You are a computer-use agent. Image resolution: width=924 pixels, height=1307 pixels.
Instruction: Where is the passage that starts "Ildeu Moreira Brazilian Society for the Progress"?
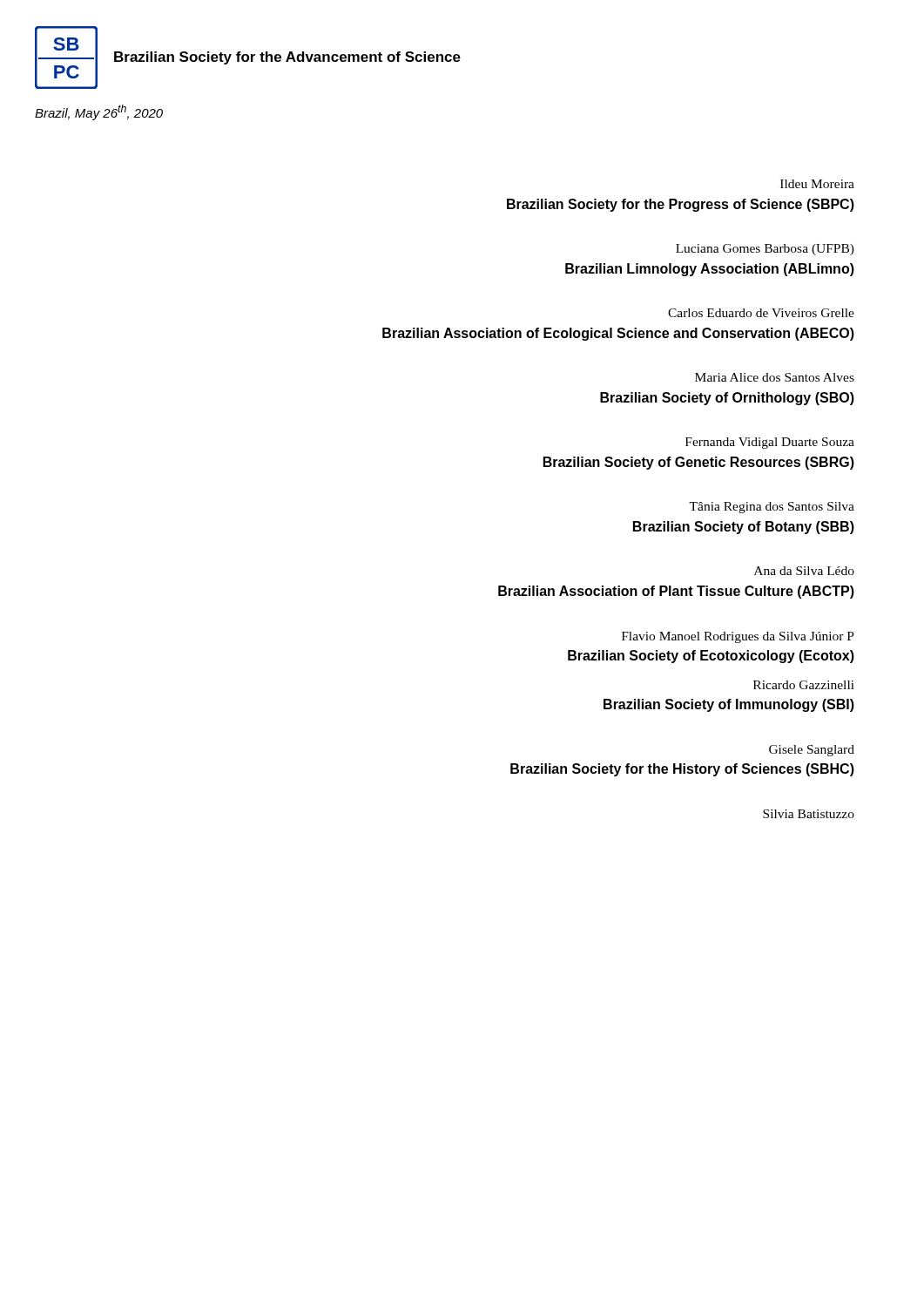(817, 184)
